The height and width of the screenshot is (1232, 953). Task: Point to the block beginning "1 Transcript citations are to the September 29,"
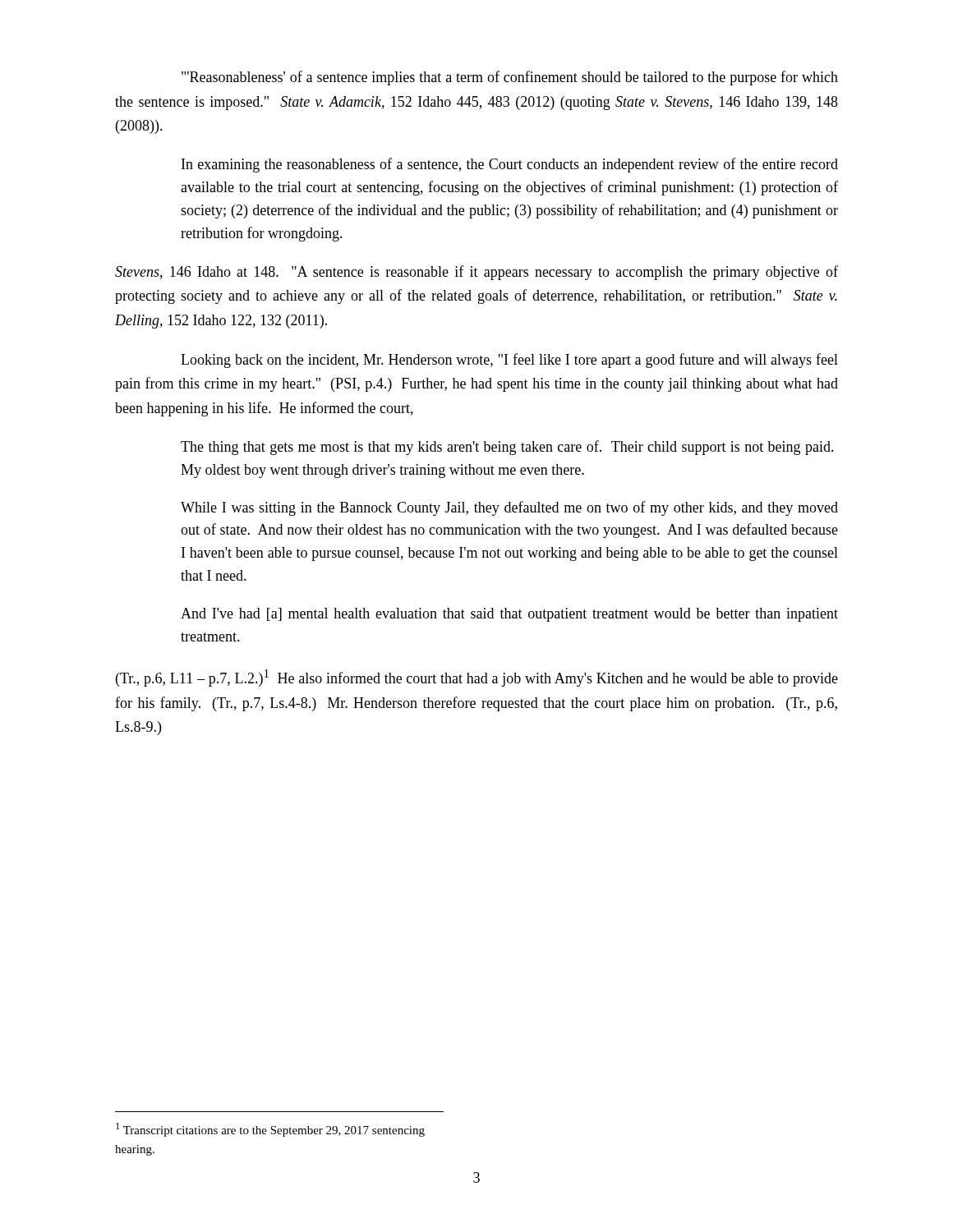[x=270, y=1138]
